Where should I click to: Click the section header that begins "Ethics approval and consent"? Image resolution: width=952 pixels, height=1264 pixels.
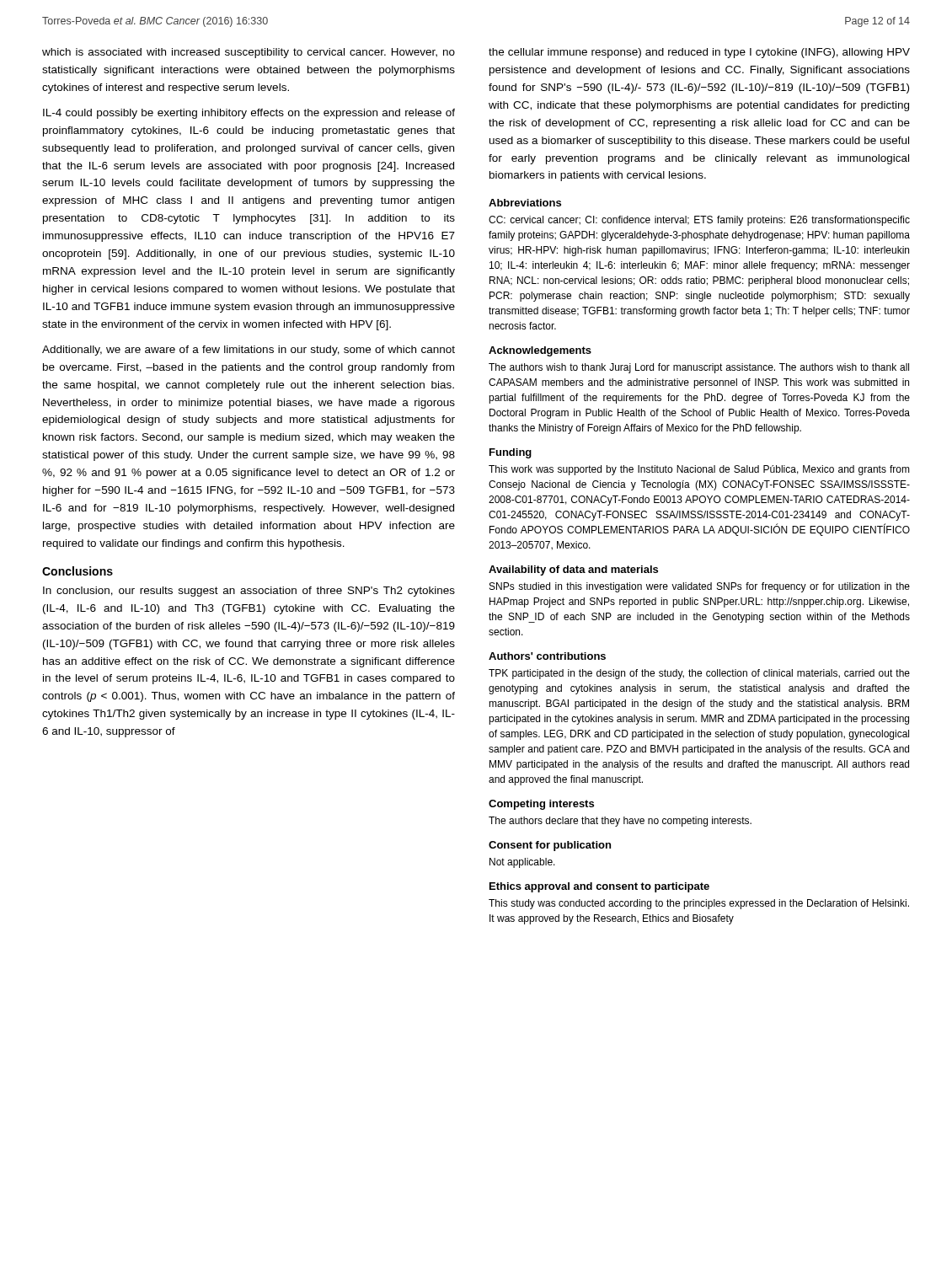coord(599,886)
